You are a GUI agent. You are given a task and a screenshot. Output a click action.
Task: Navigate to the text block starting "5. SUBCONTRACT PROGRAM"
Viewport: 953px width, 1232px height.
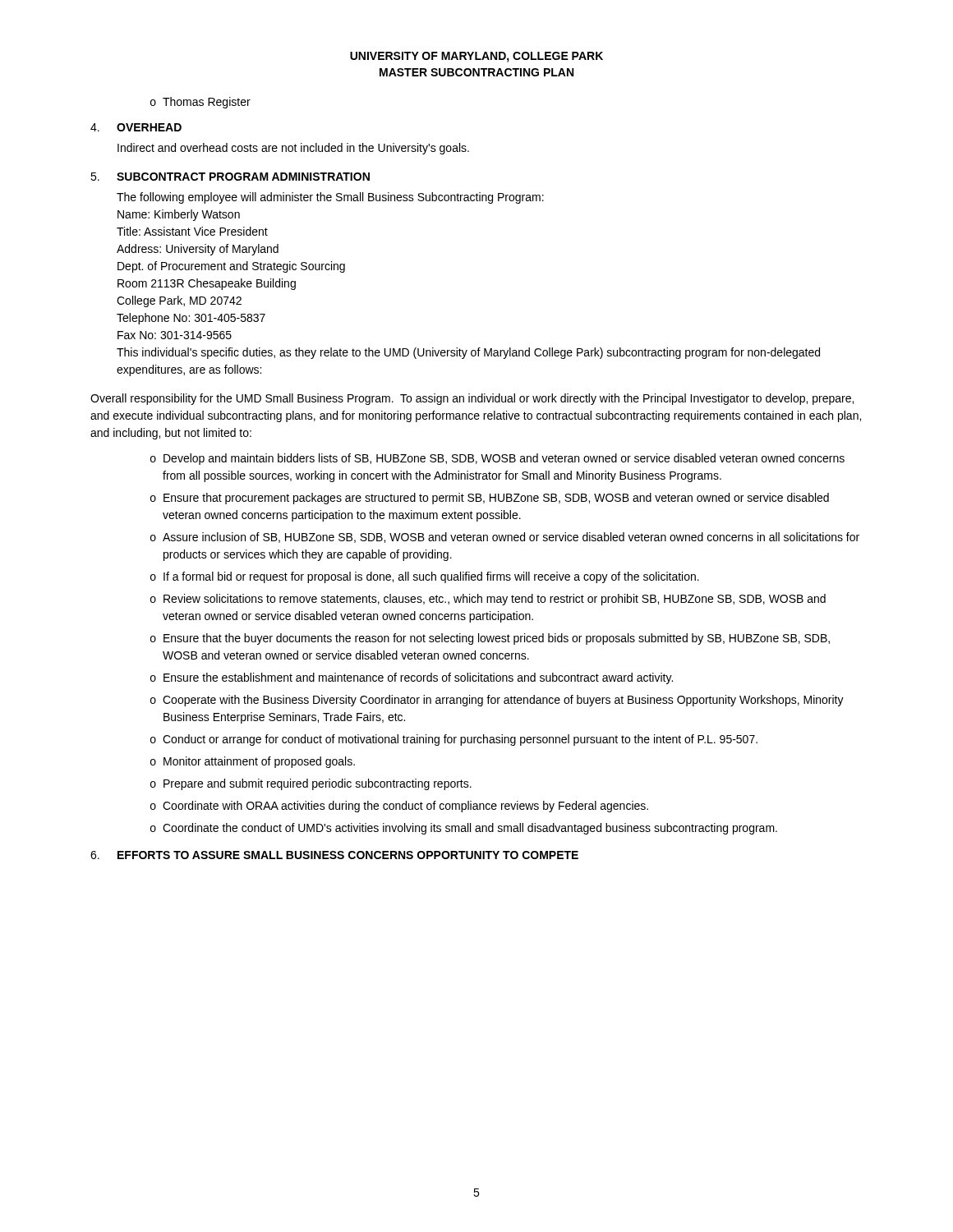230,177
